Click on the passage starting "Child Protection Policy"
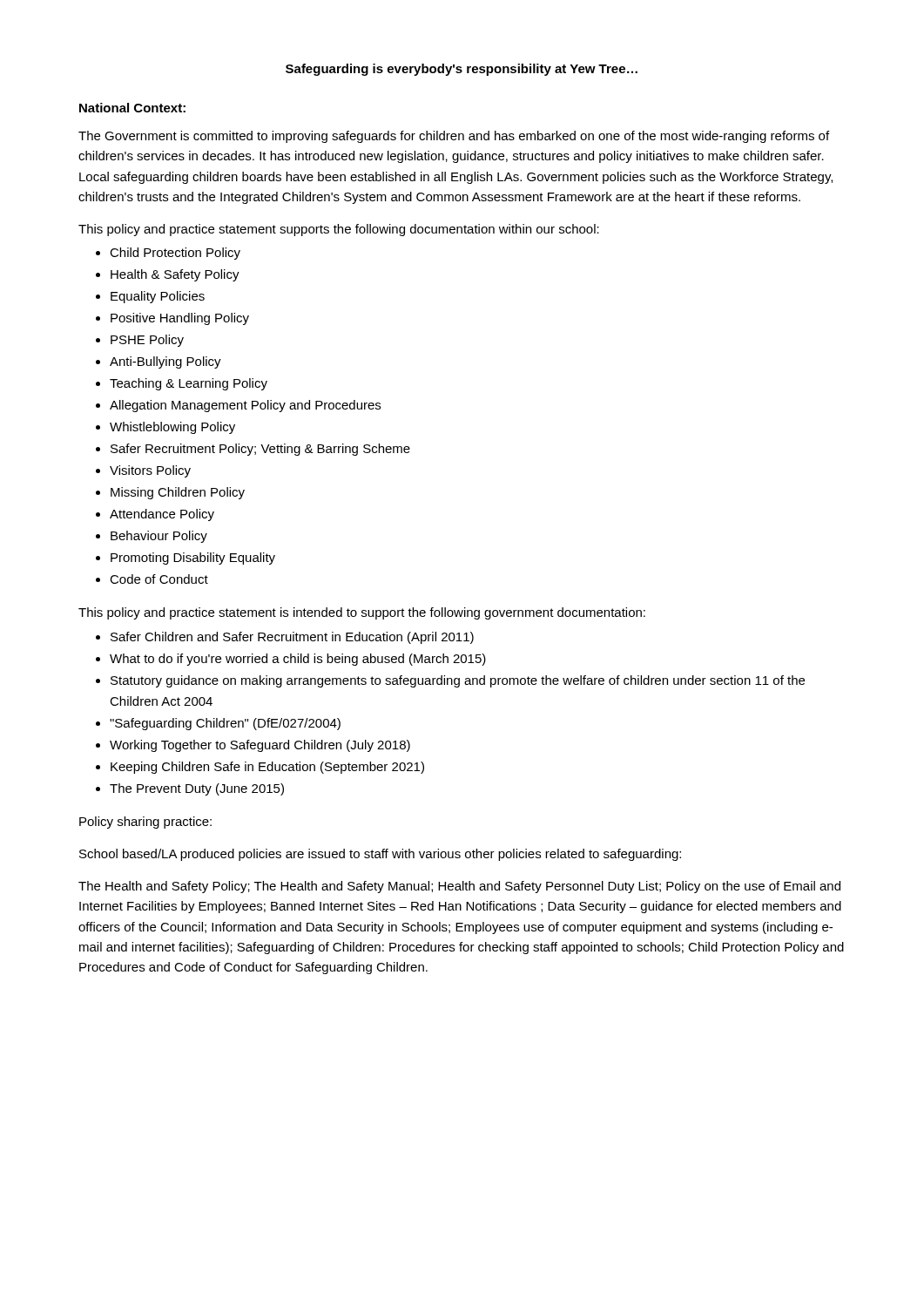 tap(175, 252)
